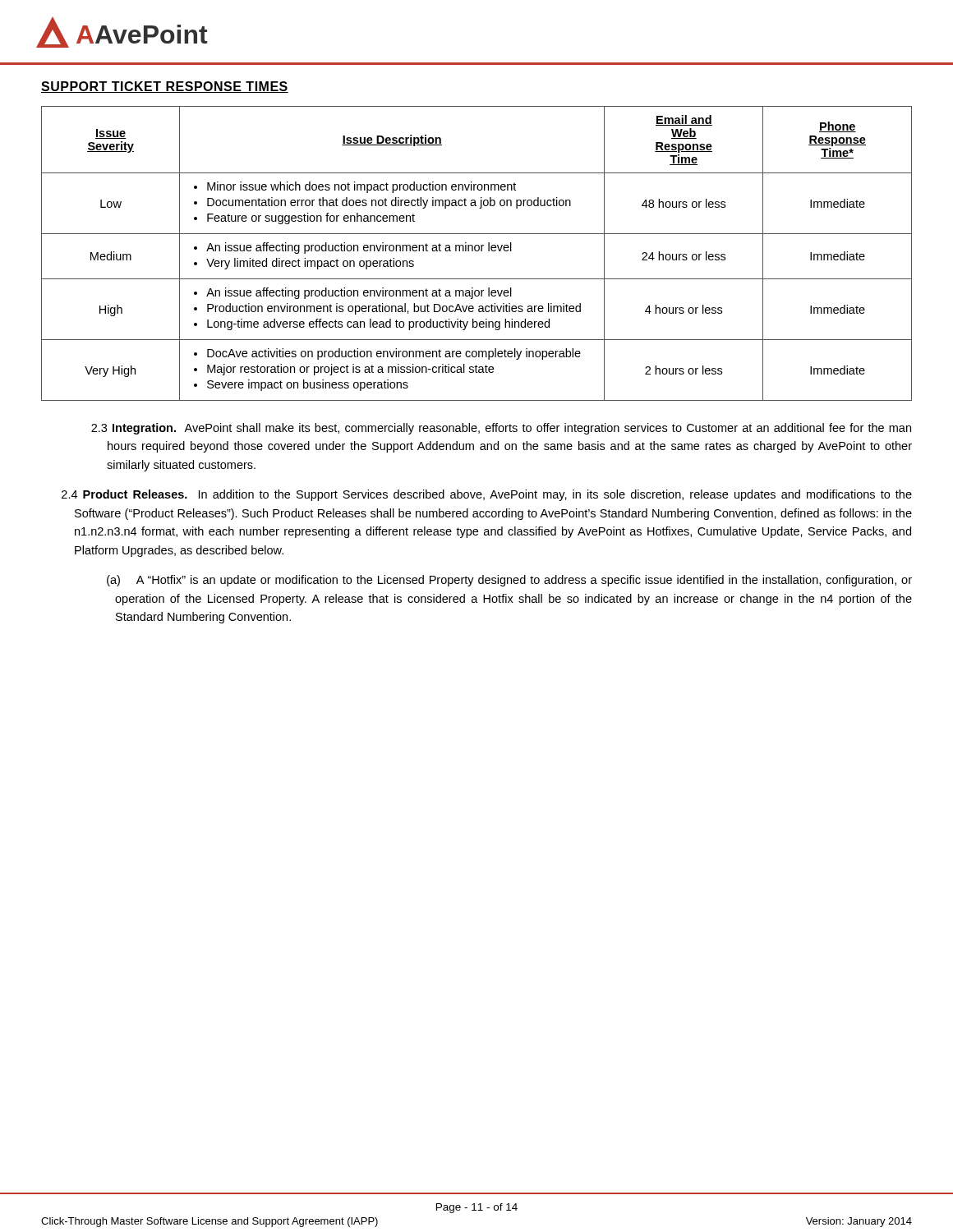
Task: Select the text block that reads "4 Product Releases. In"
Action: [476, 523]
